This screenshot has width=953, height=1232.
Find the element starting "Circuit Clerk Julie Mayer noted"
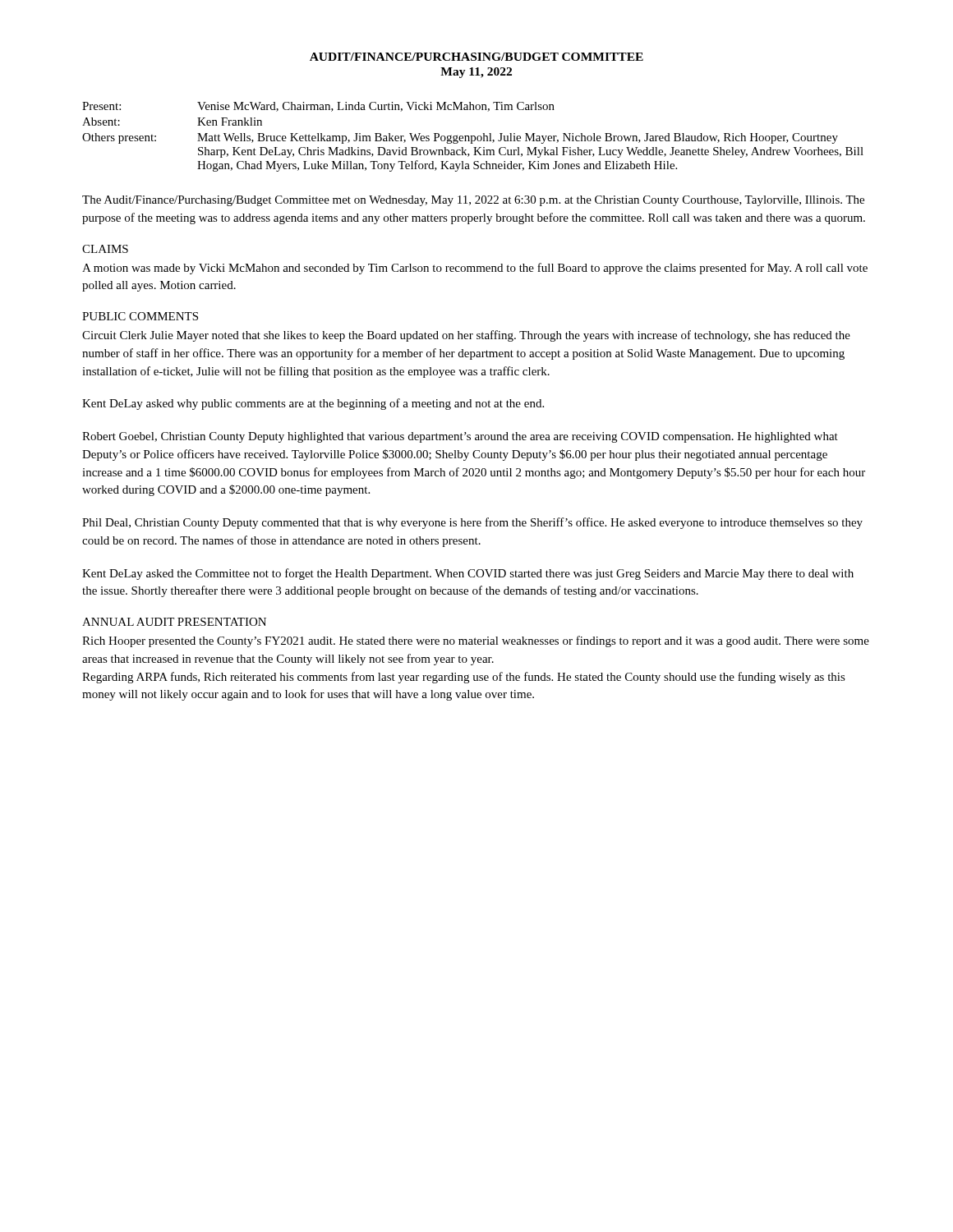pyautogui.click(x=466, y=353)
